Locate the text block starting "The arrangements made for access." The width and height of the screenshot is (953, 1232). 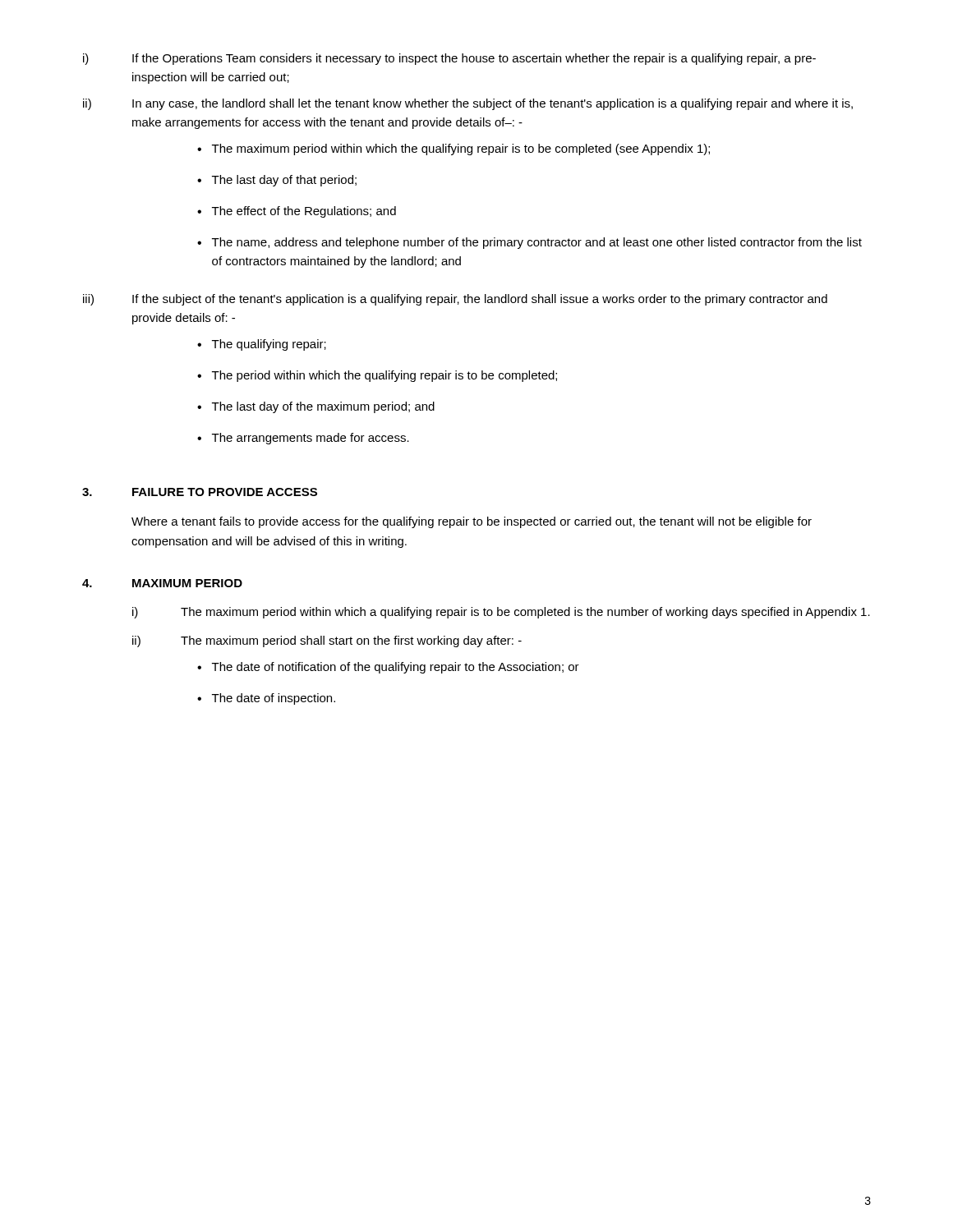point(311,437)
